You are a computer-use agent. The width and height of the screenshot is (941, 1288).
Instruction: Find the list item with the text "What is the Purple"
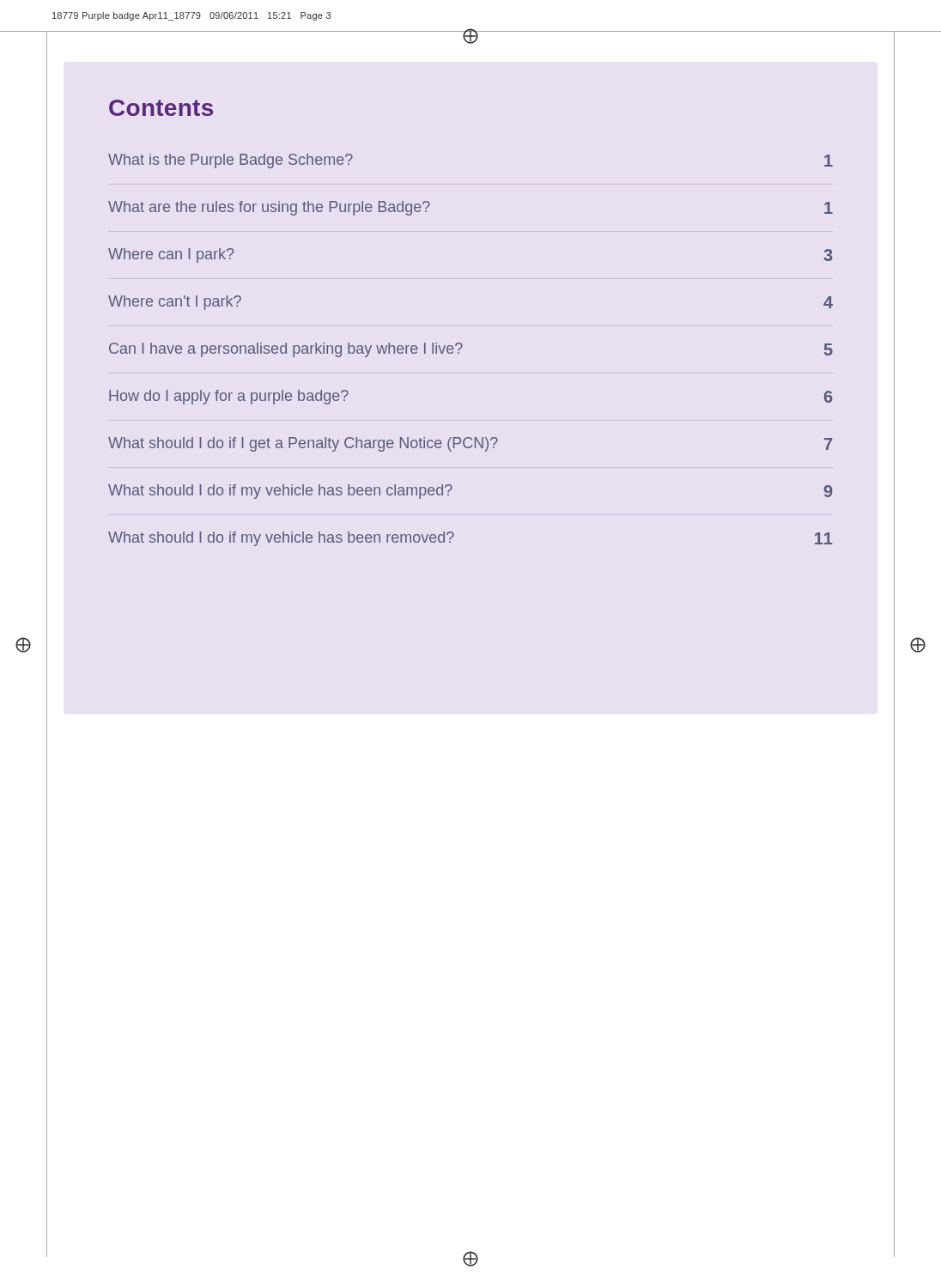pyautogui.click(x=231, y=160)
